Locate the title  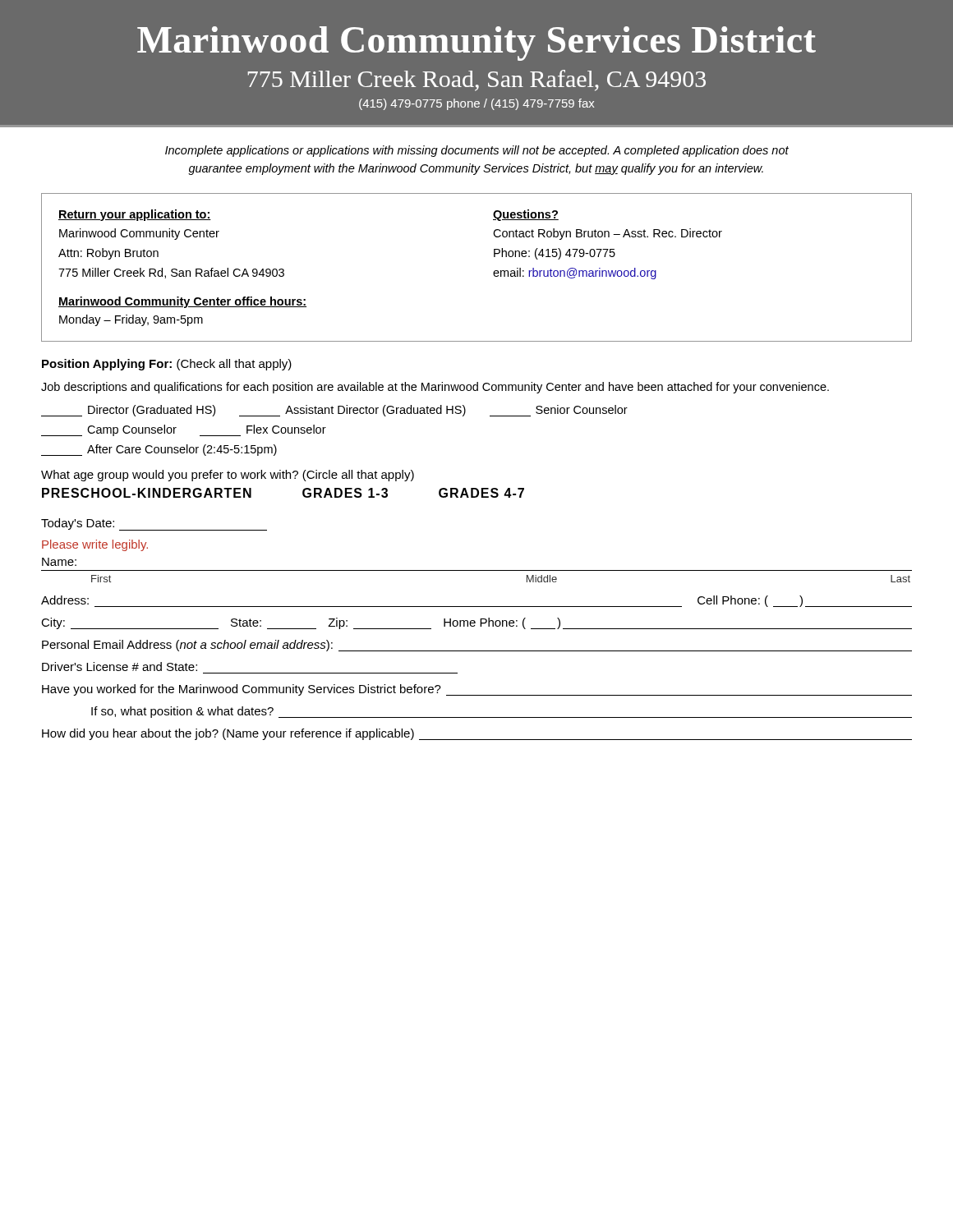click(x=476, y=64)
